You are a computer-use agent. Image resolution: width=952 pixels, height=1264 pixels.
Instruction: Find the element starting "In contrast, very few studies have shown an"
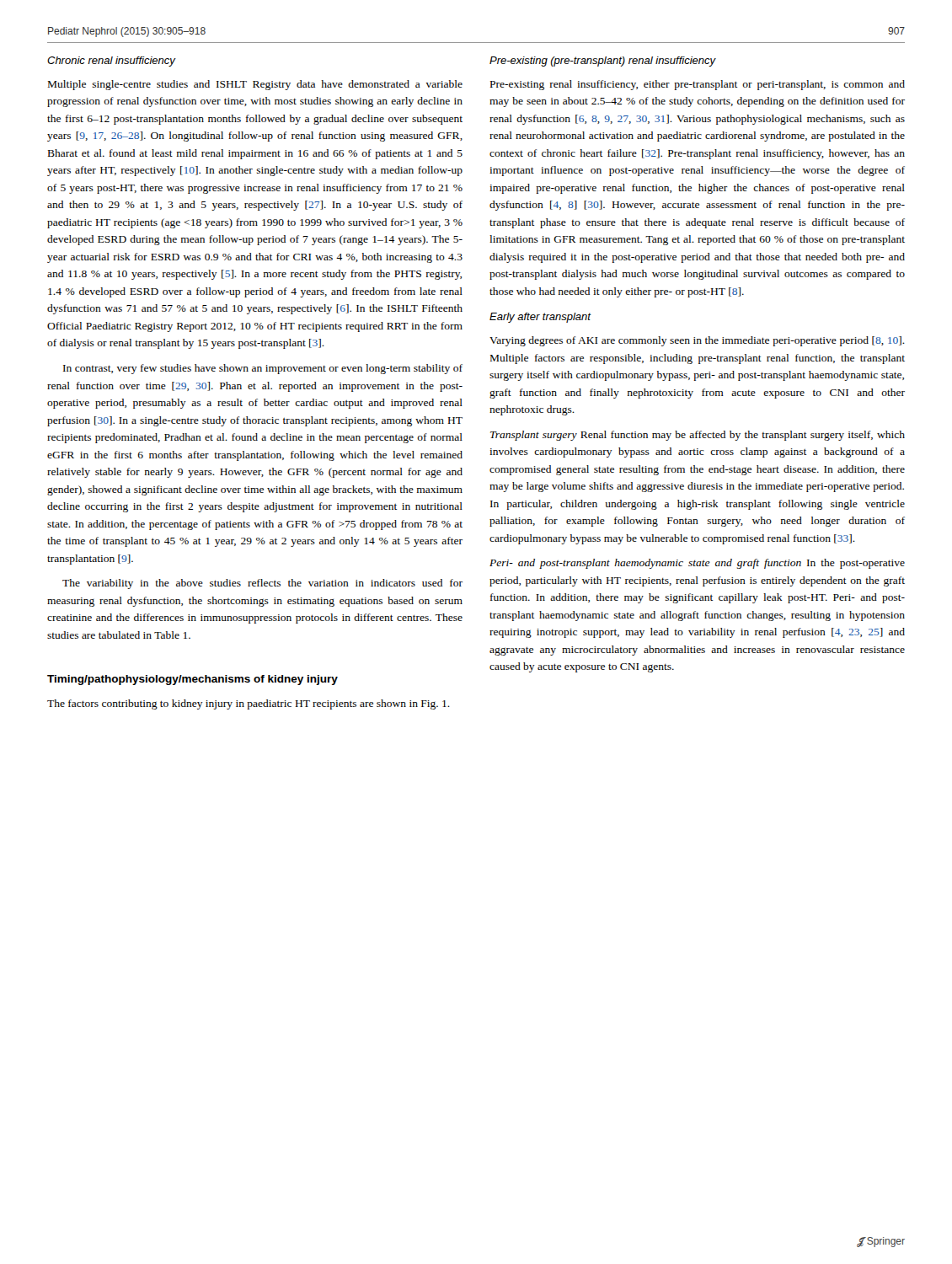(x=255, y=464)
